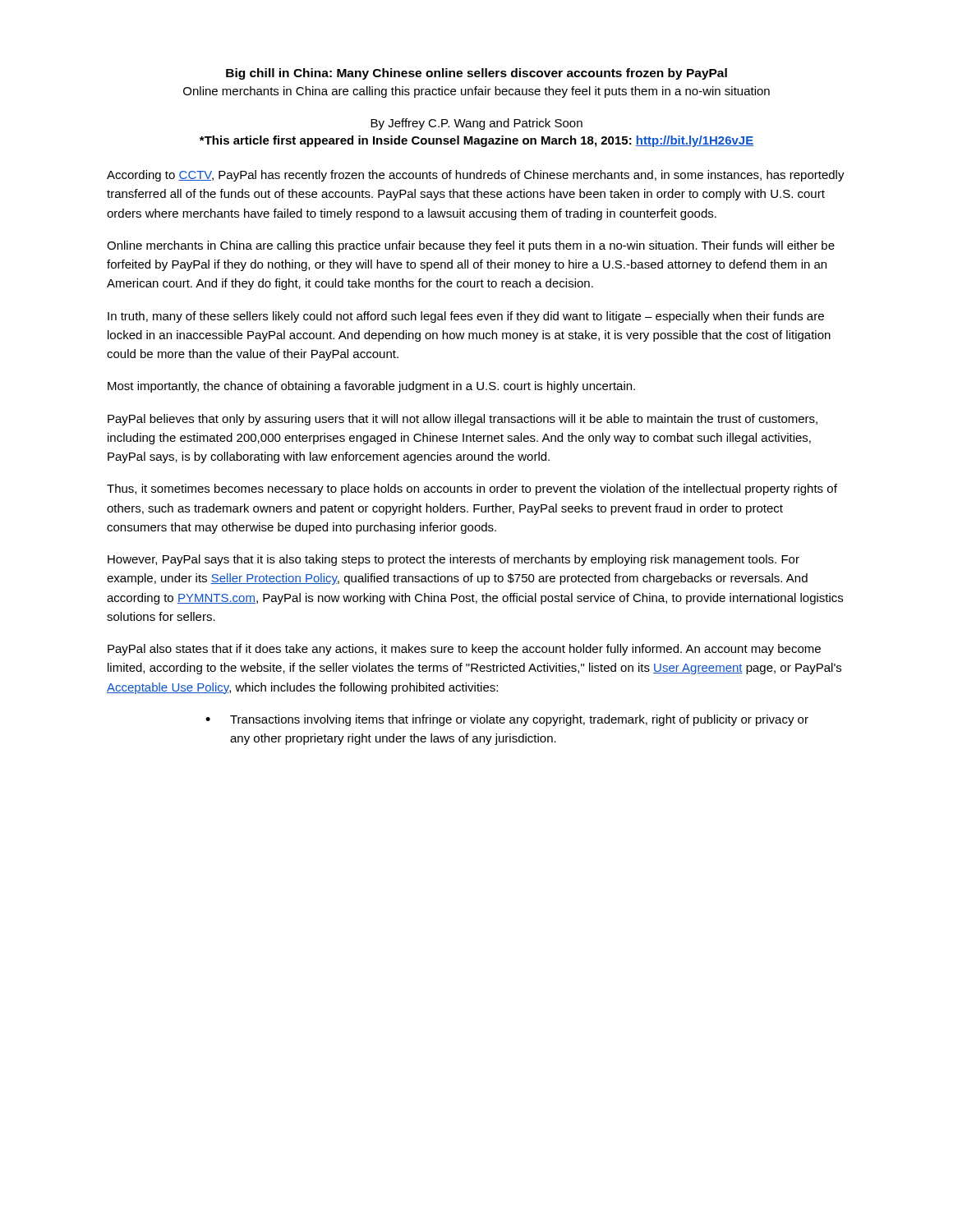Locate the title with the text "Big chill in China: Many Chinese online sellers"

coord(476,82)
